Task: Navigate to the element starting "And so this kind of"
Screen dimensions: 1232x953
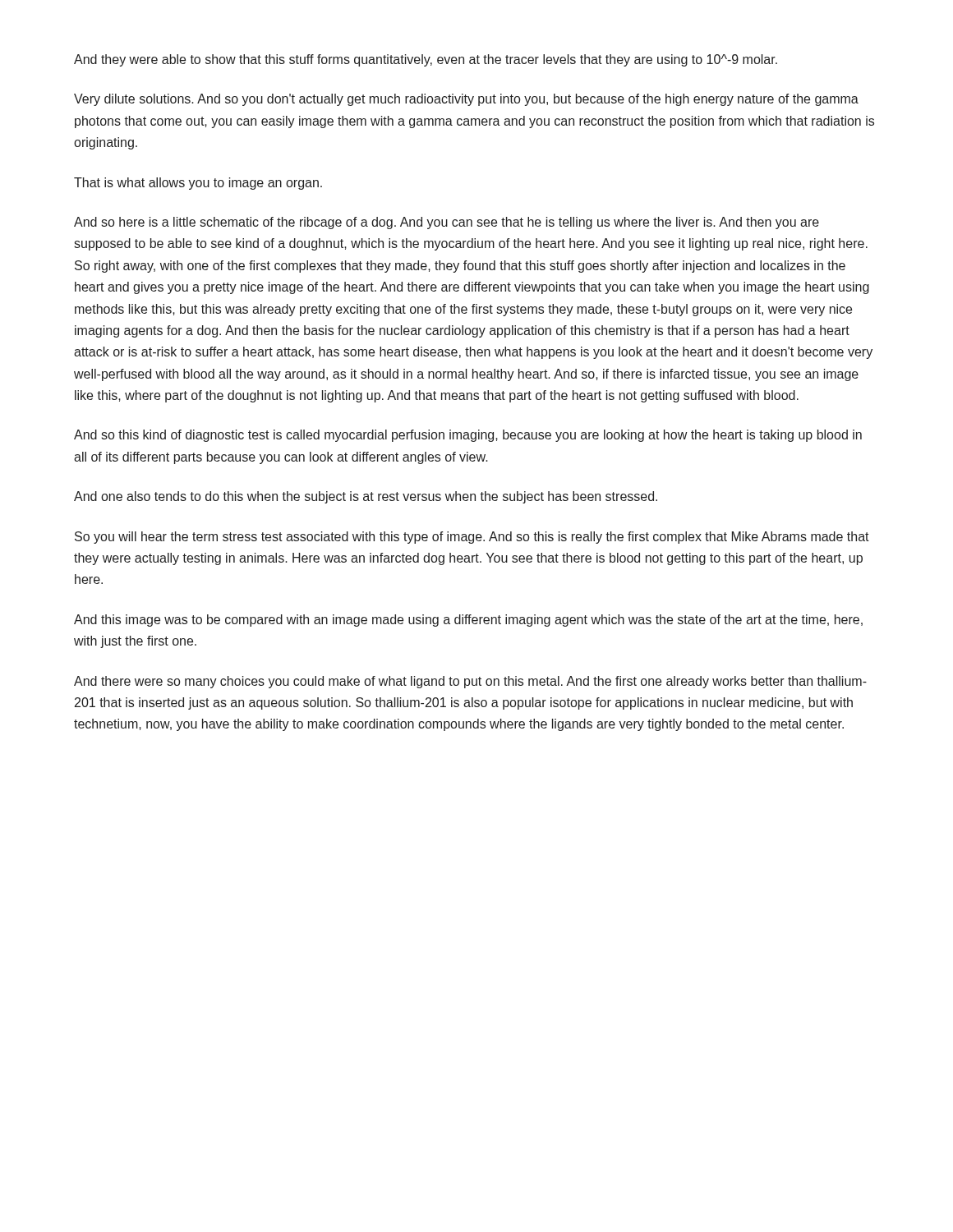Action: point(468,446)
